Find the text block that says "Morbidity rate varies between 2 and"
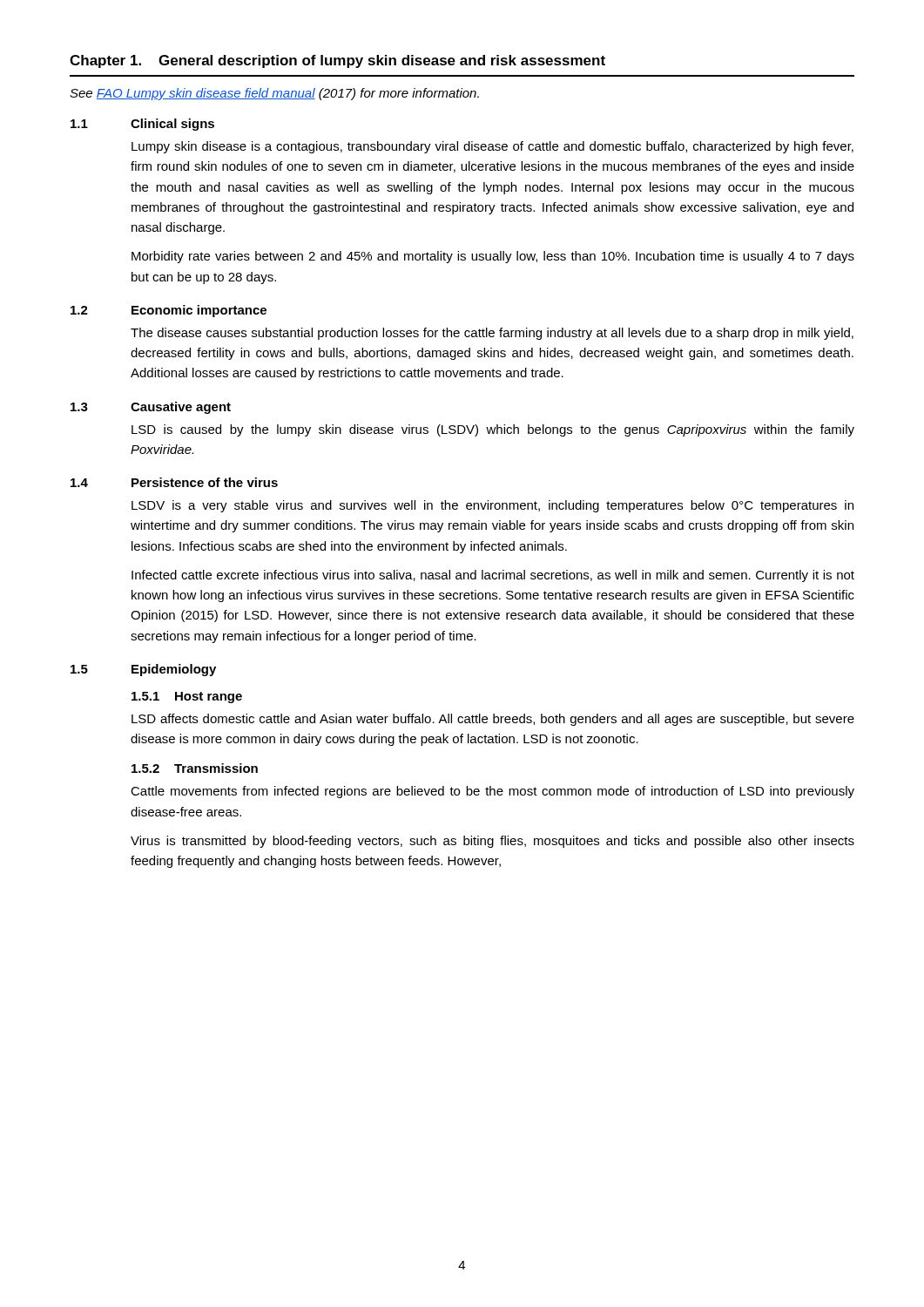The height and width of the screenshot is (1307, 924). (x=492, y=266)
